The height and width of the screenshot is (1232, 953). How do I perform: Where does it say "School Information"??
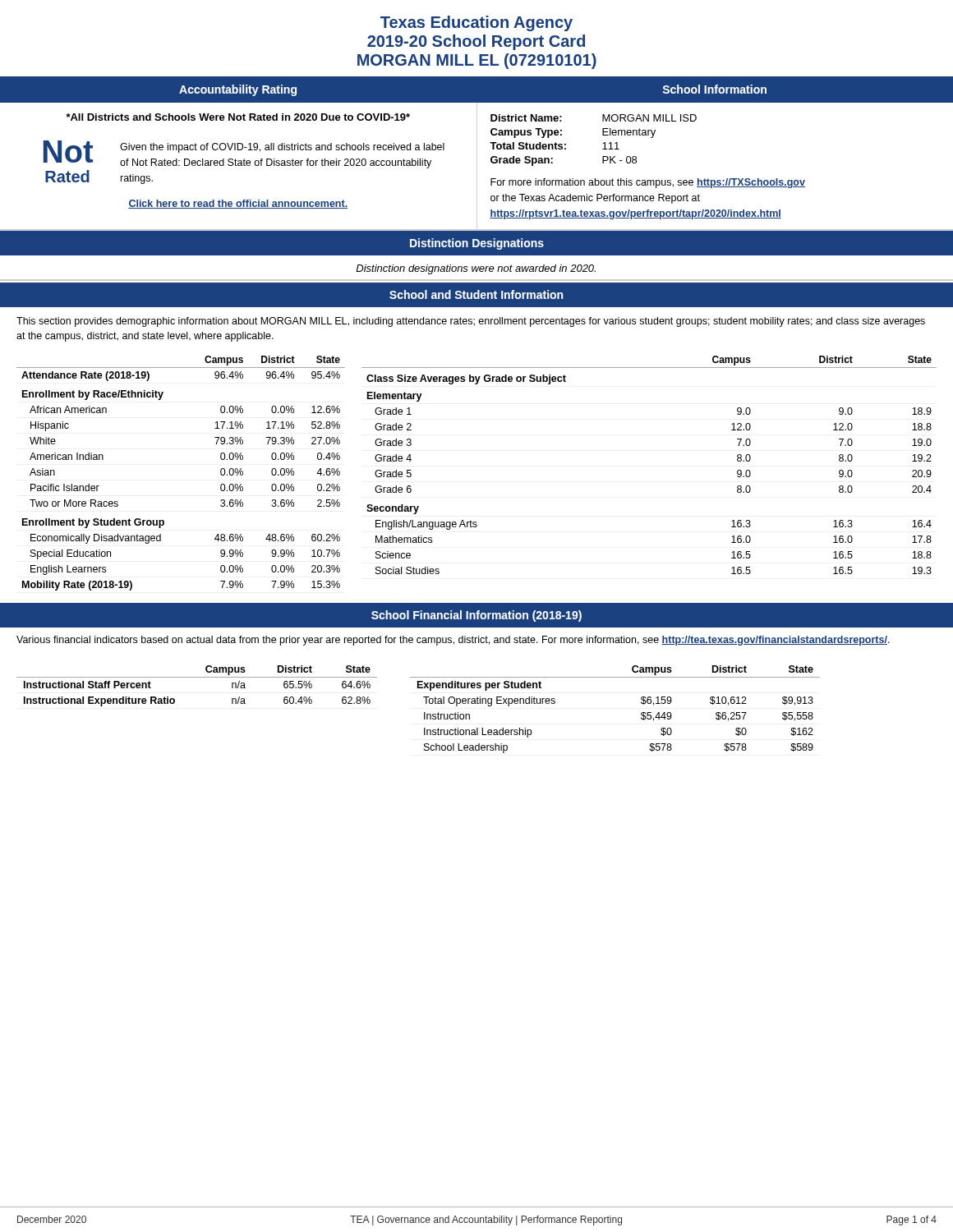[715, 90]
